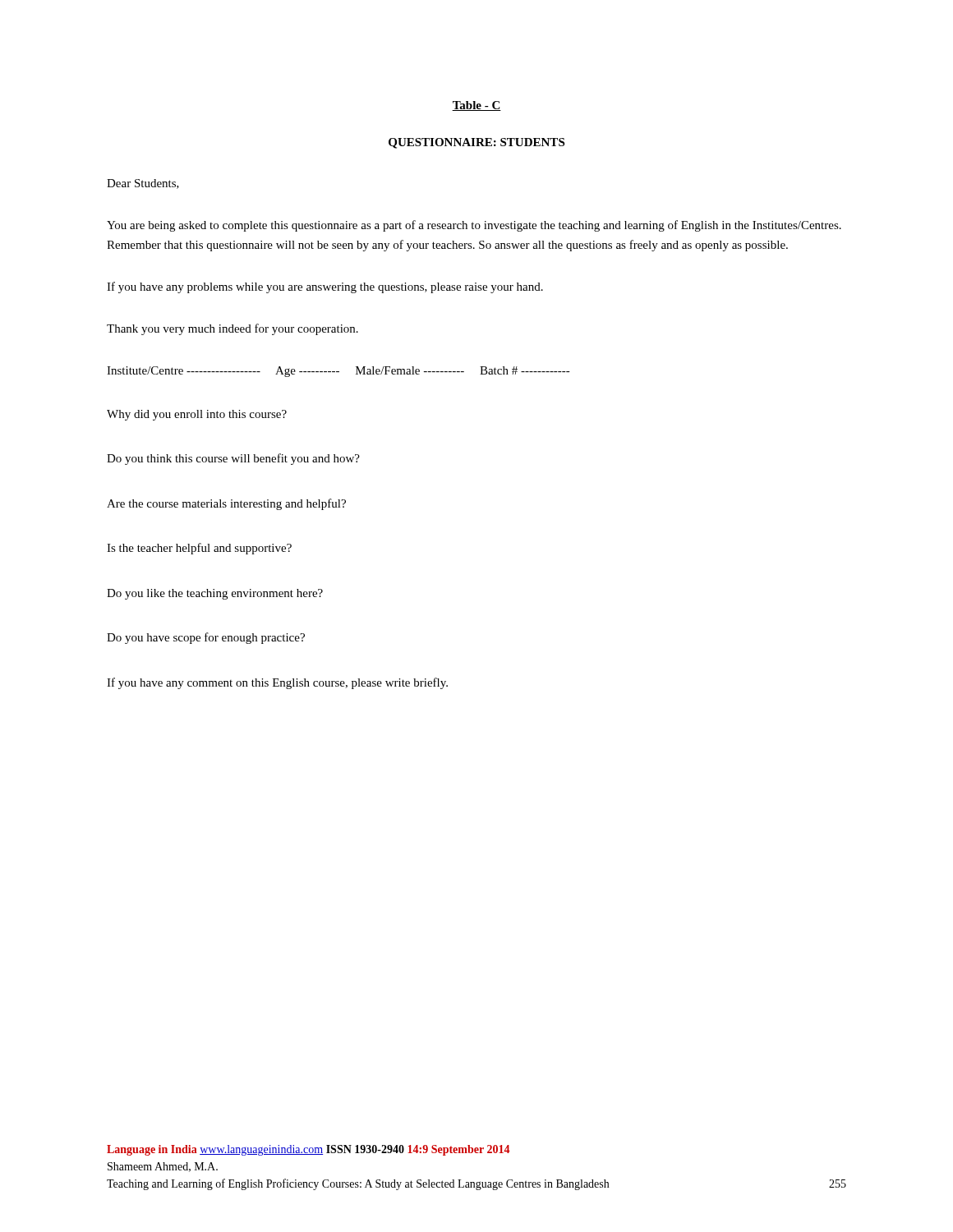This screenshot has width=953, height=1232.
Task: Select the region starting "If you have any comment on this English"
Action: 278,682
